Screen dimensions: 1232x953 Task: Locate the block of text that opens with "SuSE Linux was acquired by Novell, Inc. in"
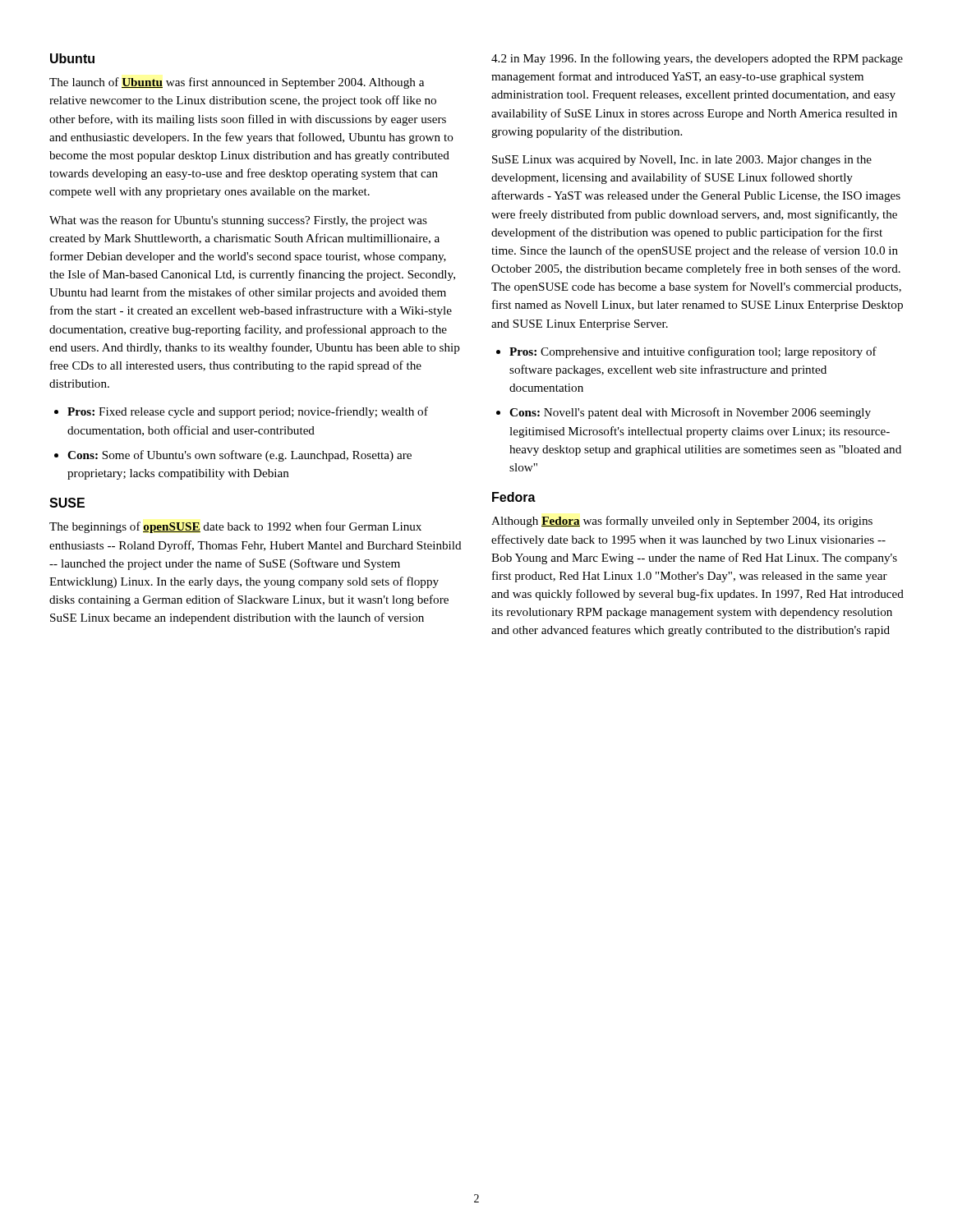(x=697, y=241)
